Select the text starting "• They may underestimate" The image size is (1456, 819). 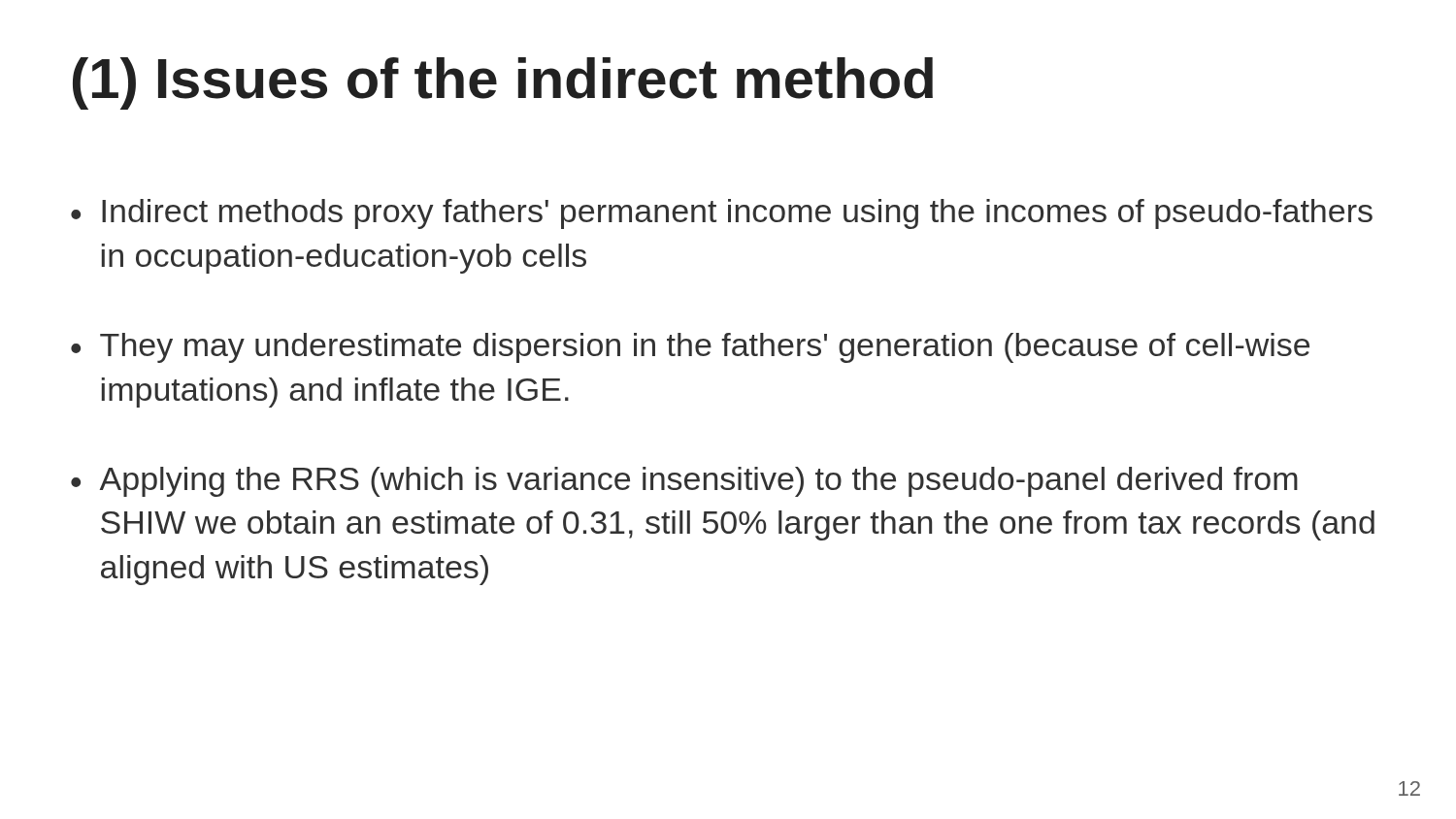[x=728, y=367]
